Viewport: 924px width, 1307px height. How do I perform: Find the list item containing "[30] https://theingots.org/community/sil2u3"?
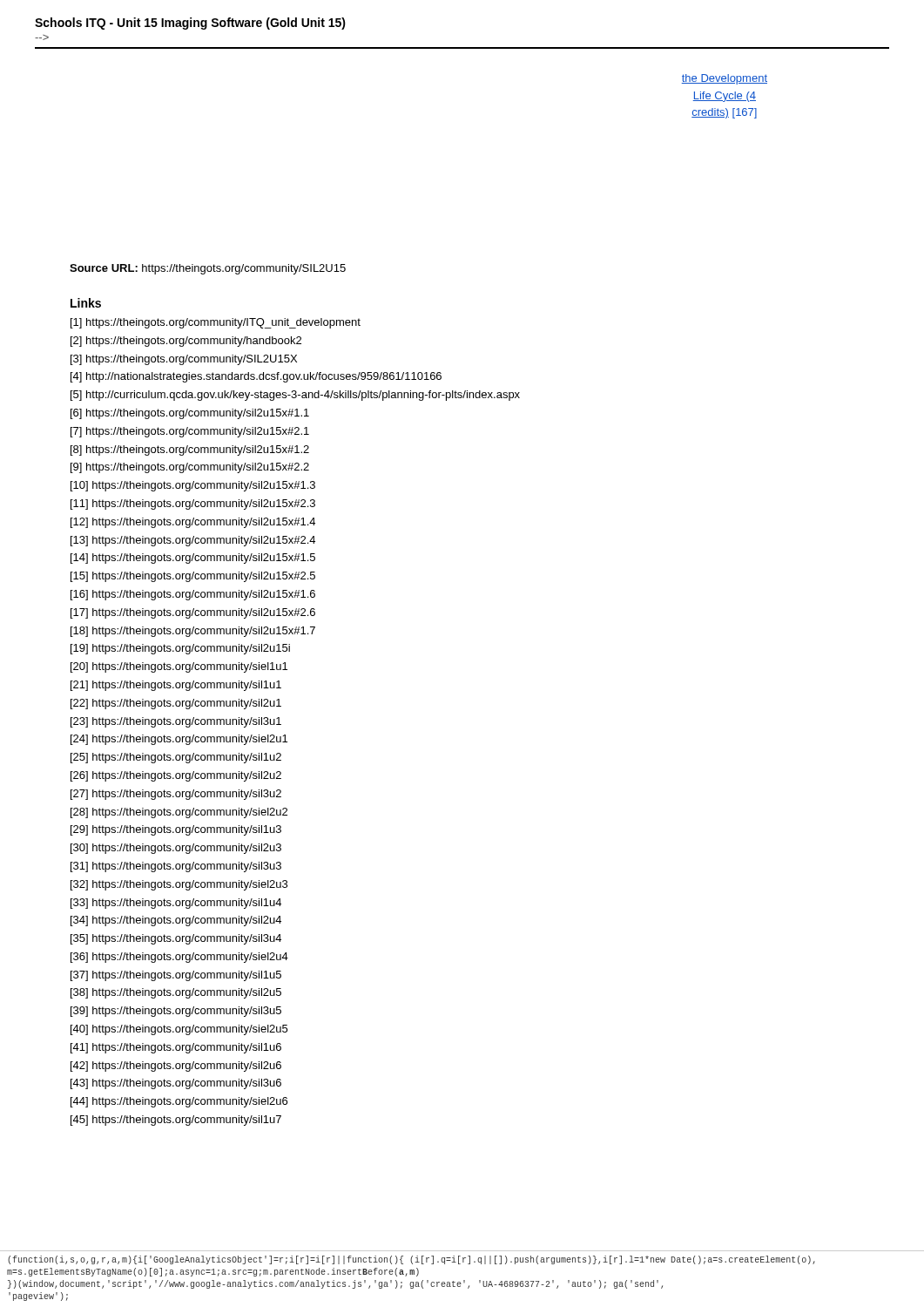point(176,847)
